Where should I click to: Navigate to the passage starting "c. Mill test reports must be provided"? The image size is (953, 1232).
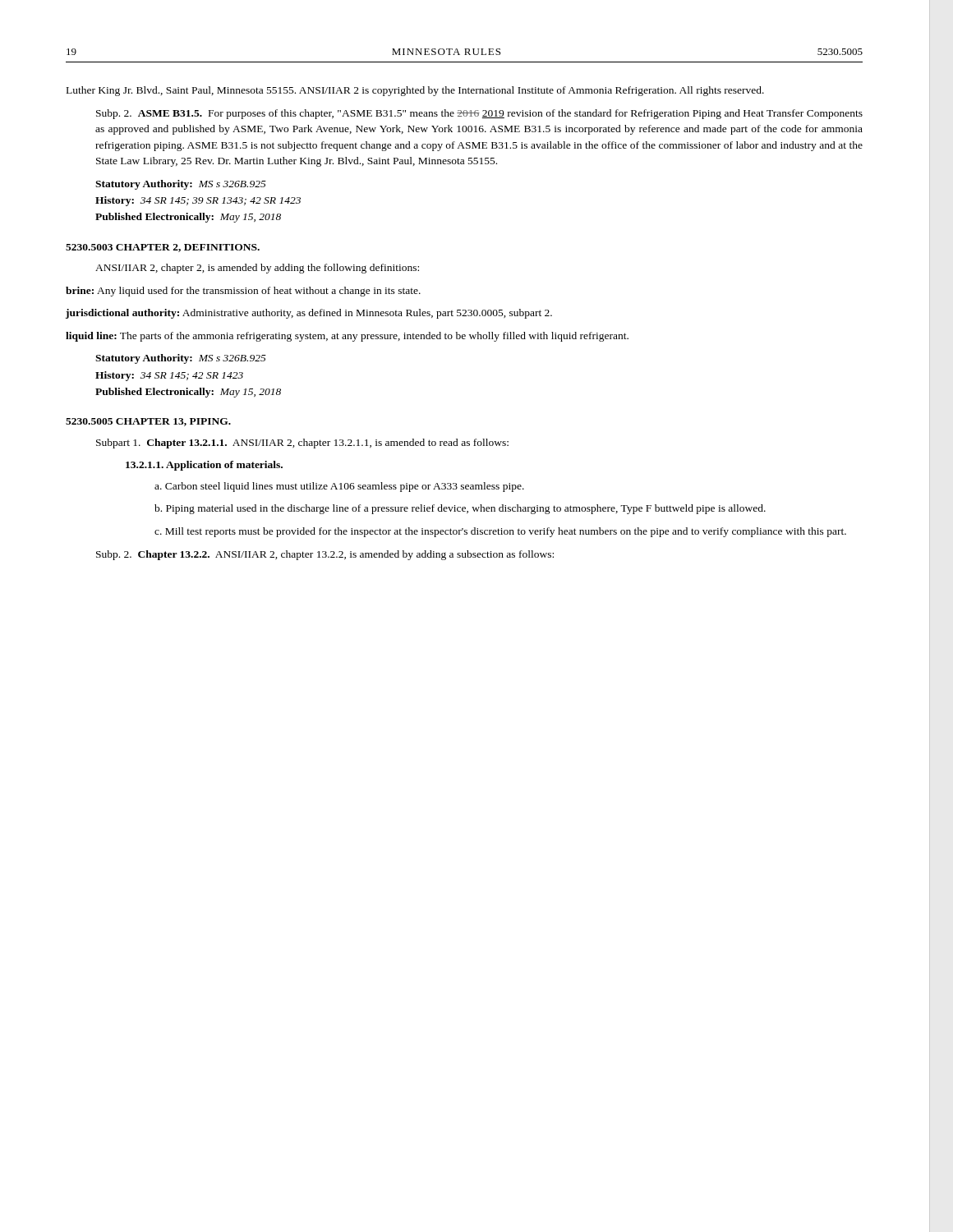pyautogui.click(x=509, y=531)
